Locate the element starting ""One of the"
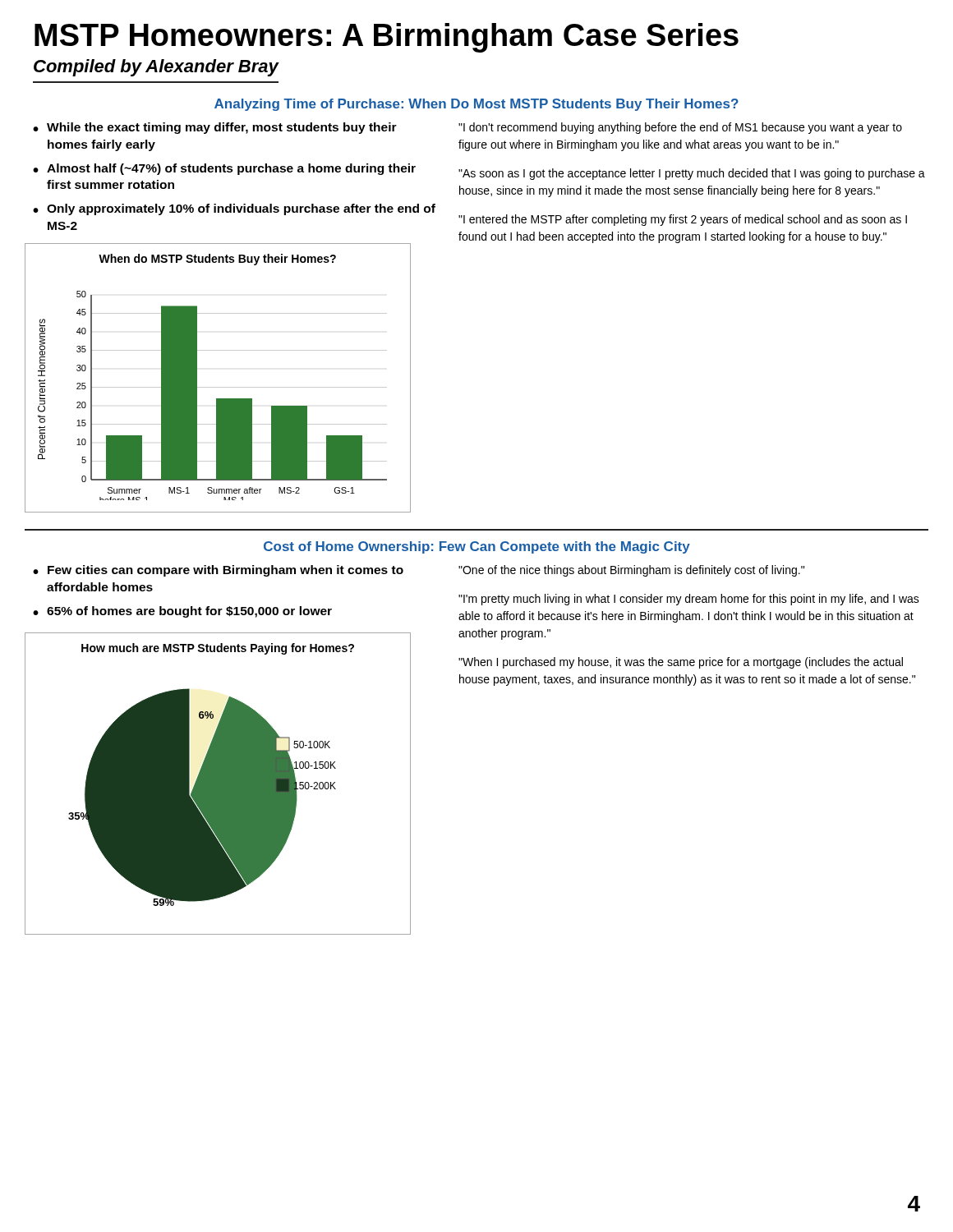The height and width of the screenshot is (1232, 953). (x=632, y=570)
